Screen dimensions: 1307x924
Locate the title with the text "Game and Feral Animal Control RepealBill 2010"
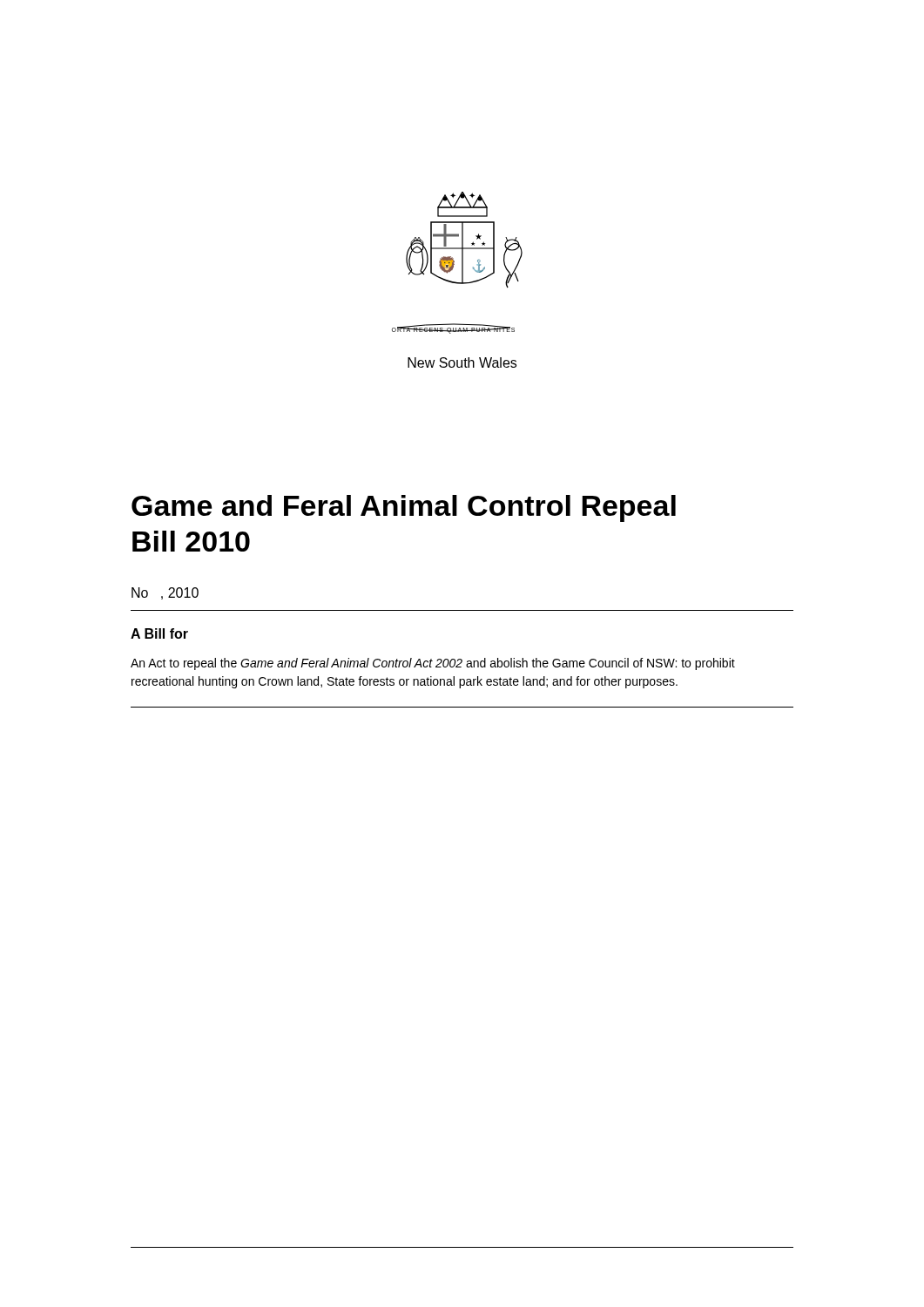[462, 523]
